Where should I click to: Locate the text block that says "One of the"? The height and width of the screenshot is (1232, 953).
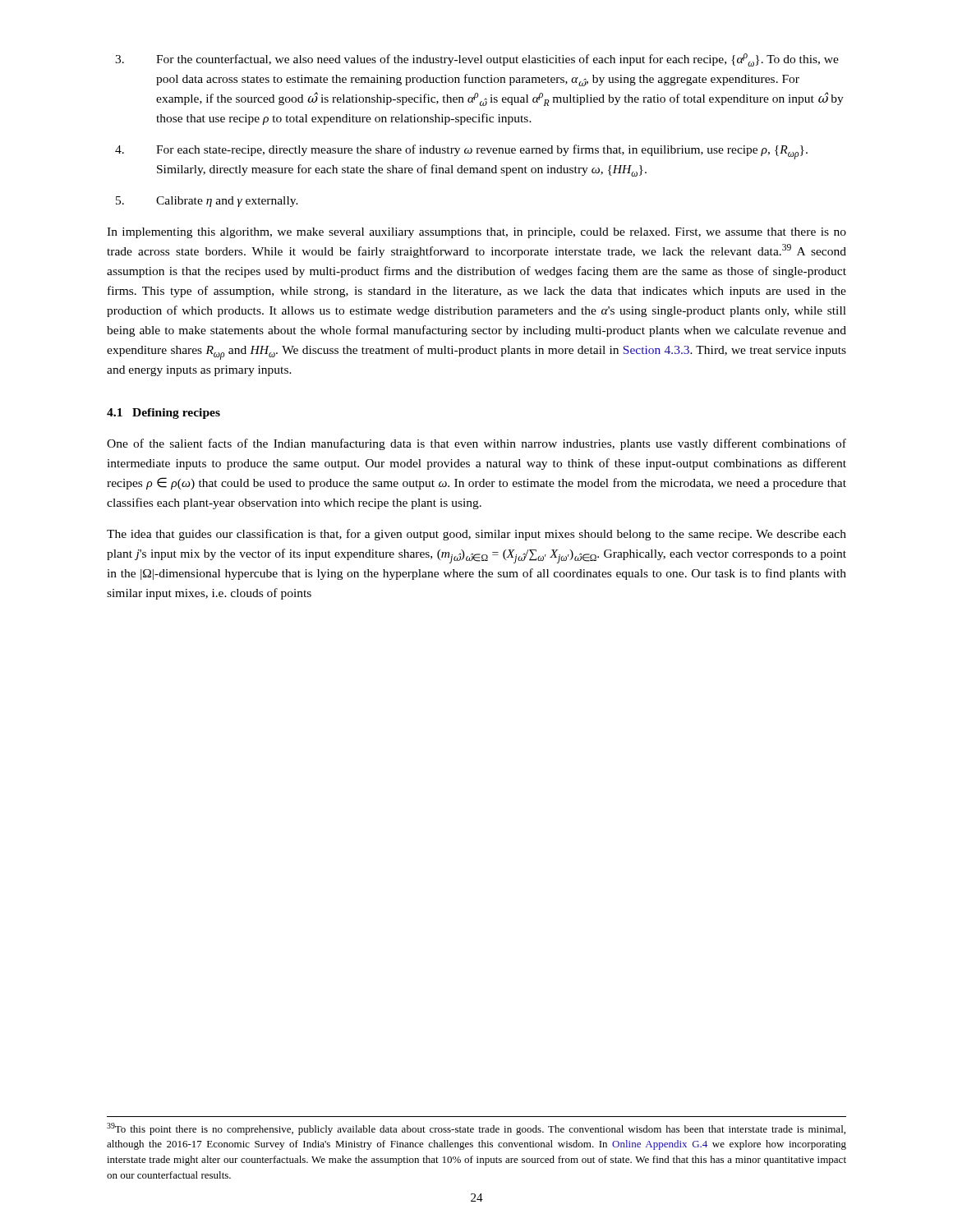coord(476,473)
